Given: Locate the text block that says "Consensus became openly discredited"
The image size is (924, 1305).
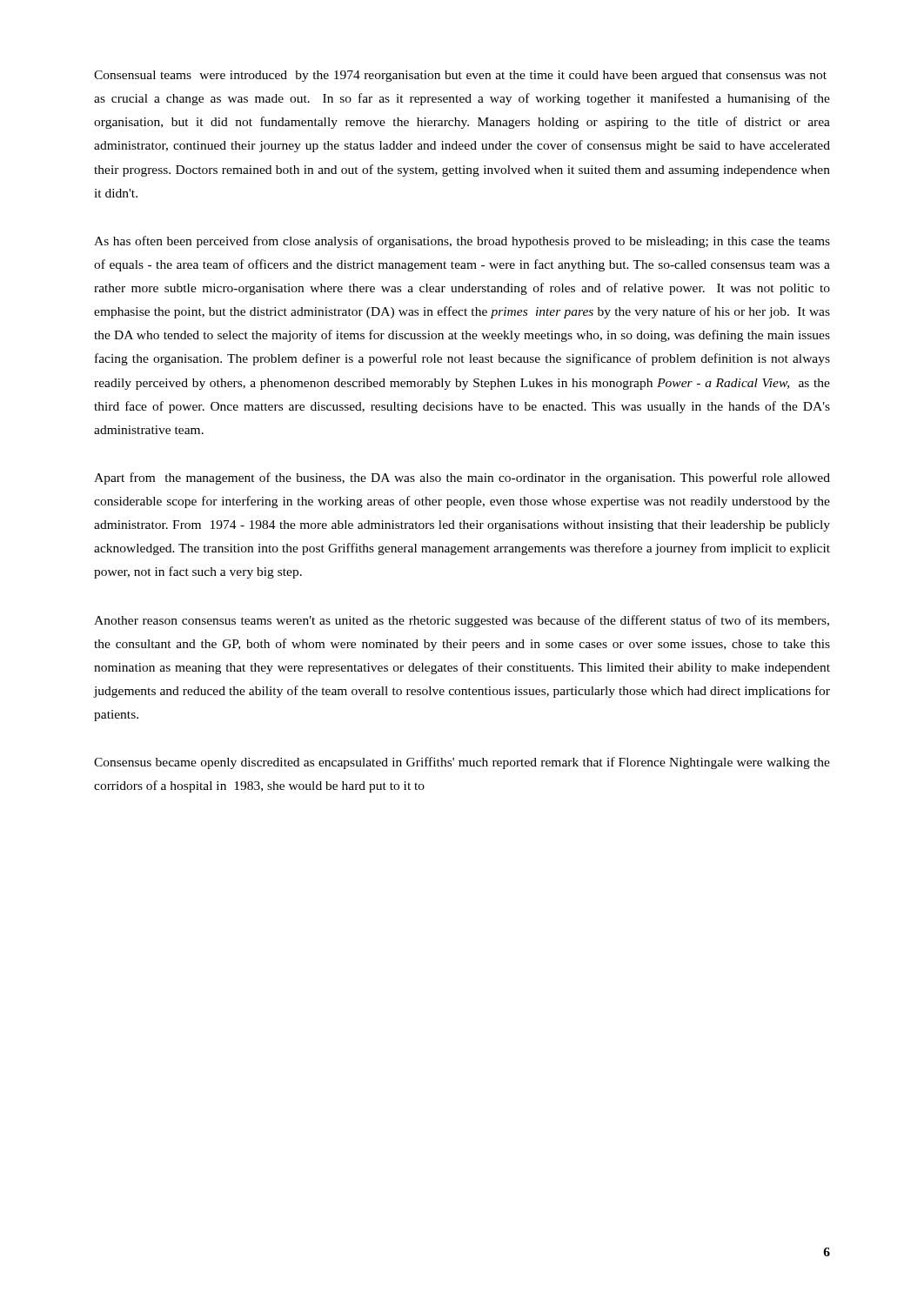Looking at the screenshot, I should [462, 774].
